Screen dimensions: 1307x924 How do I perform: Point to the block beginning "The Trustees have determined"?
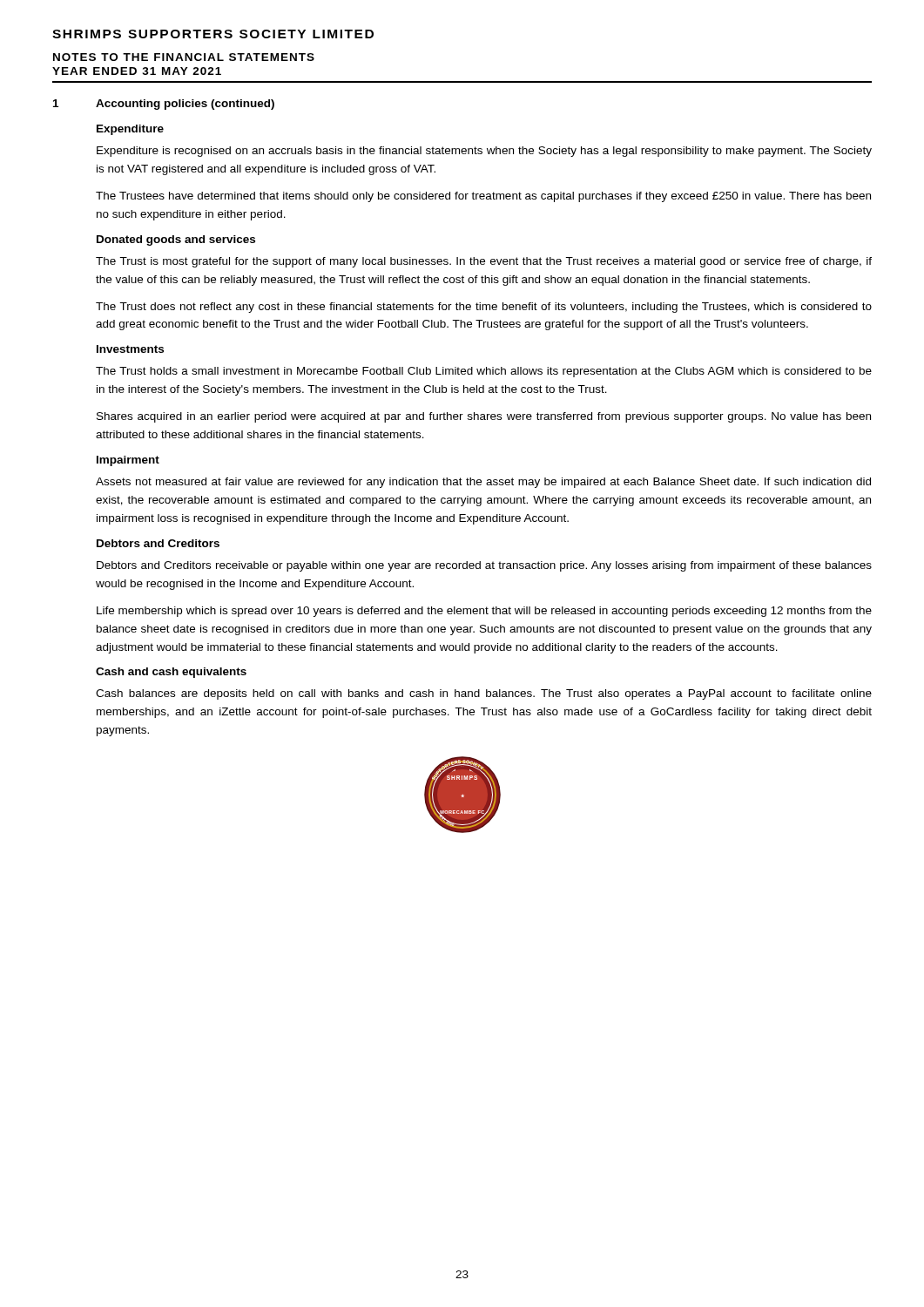coord(484,205)
